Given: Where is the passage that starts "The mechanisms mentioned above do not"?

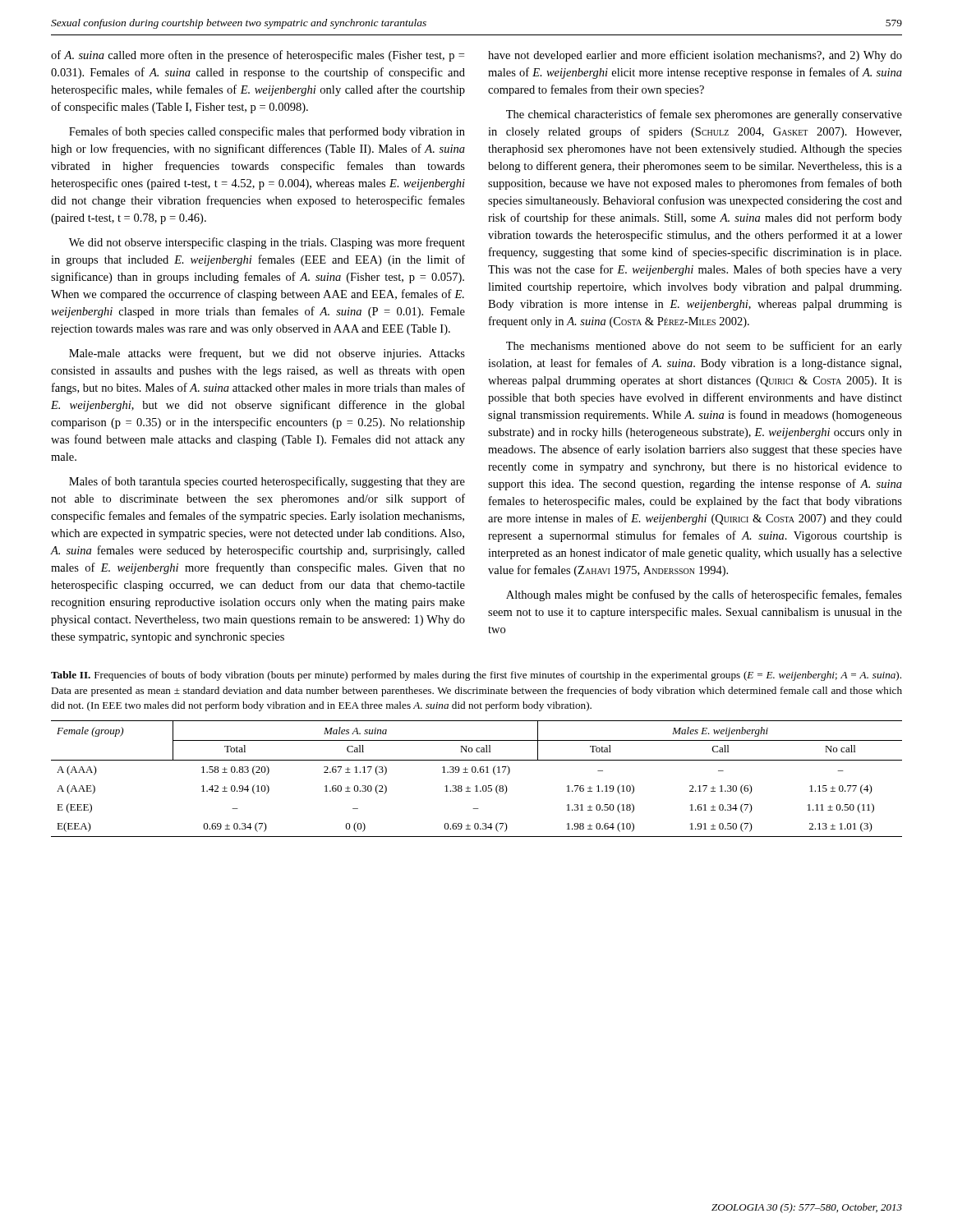Looking at the screenshot, I should 695,458.
